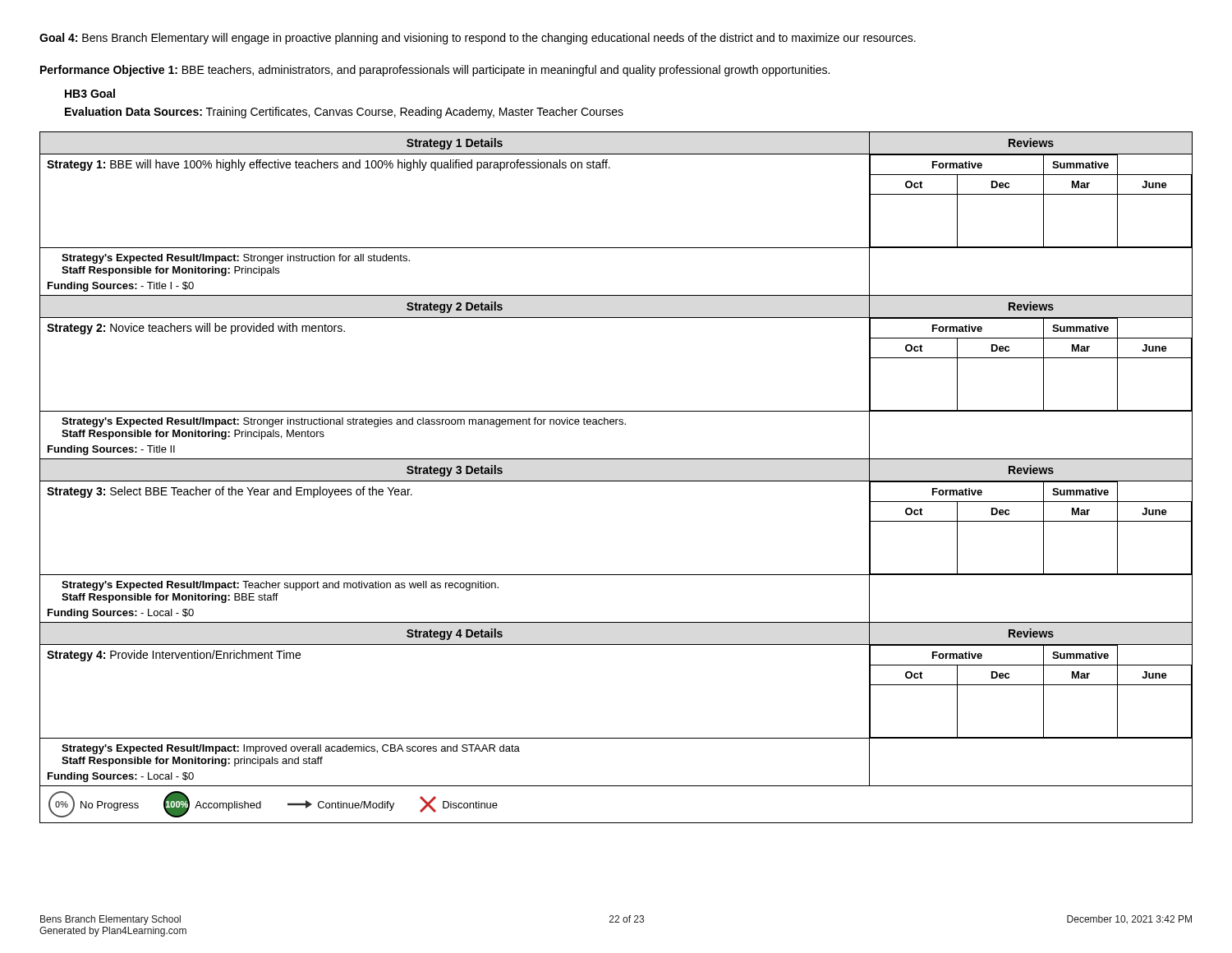
Task: Find the section header
Action: click(x=90, y=94)
